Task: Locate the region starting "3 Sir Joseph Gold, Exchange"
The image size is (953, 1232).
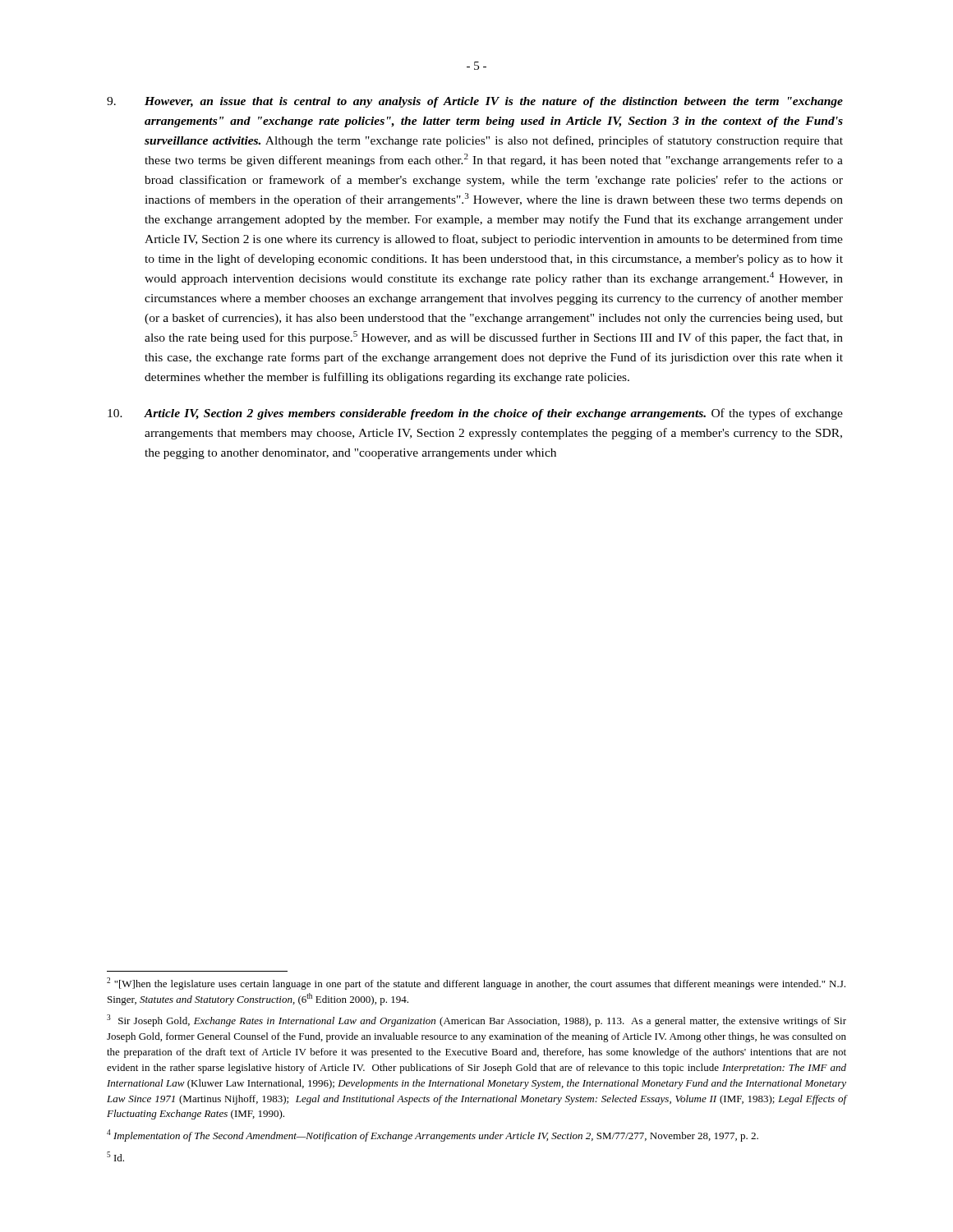Action: pyautogui.click(x=476, y=1067)
